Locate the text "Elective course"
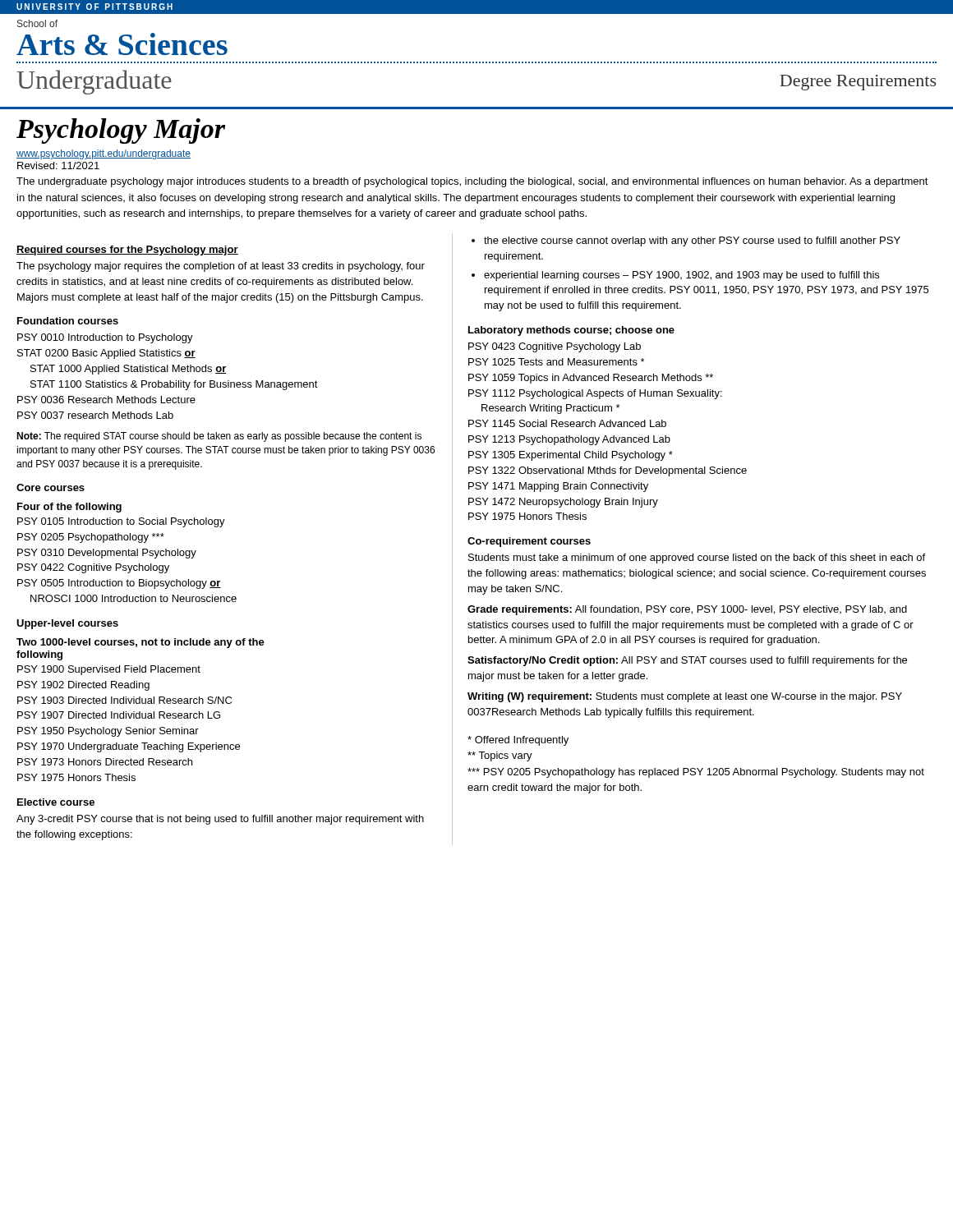Screen dimensions: 1232x953 56,802
